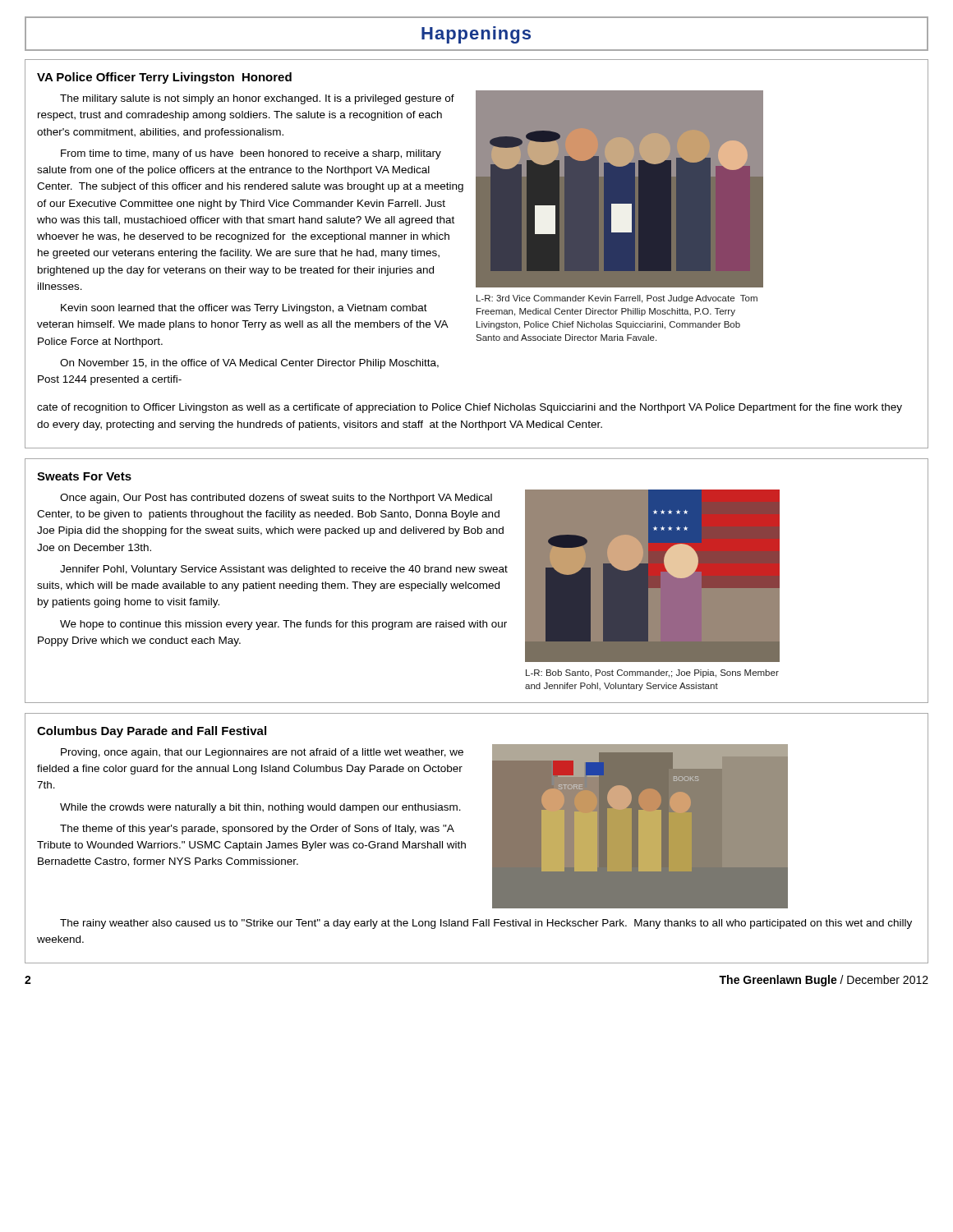The image size is (953, 1232).
Task: Find the block on this page that starts "From time to"
Action: 250,220
